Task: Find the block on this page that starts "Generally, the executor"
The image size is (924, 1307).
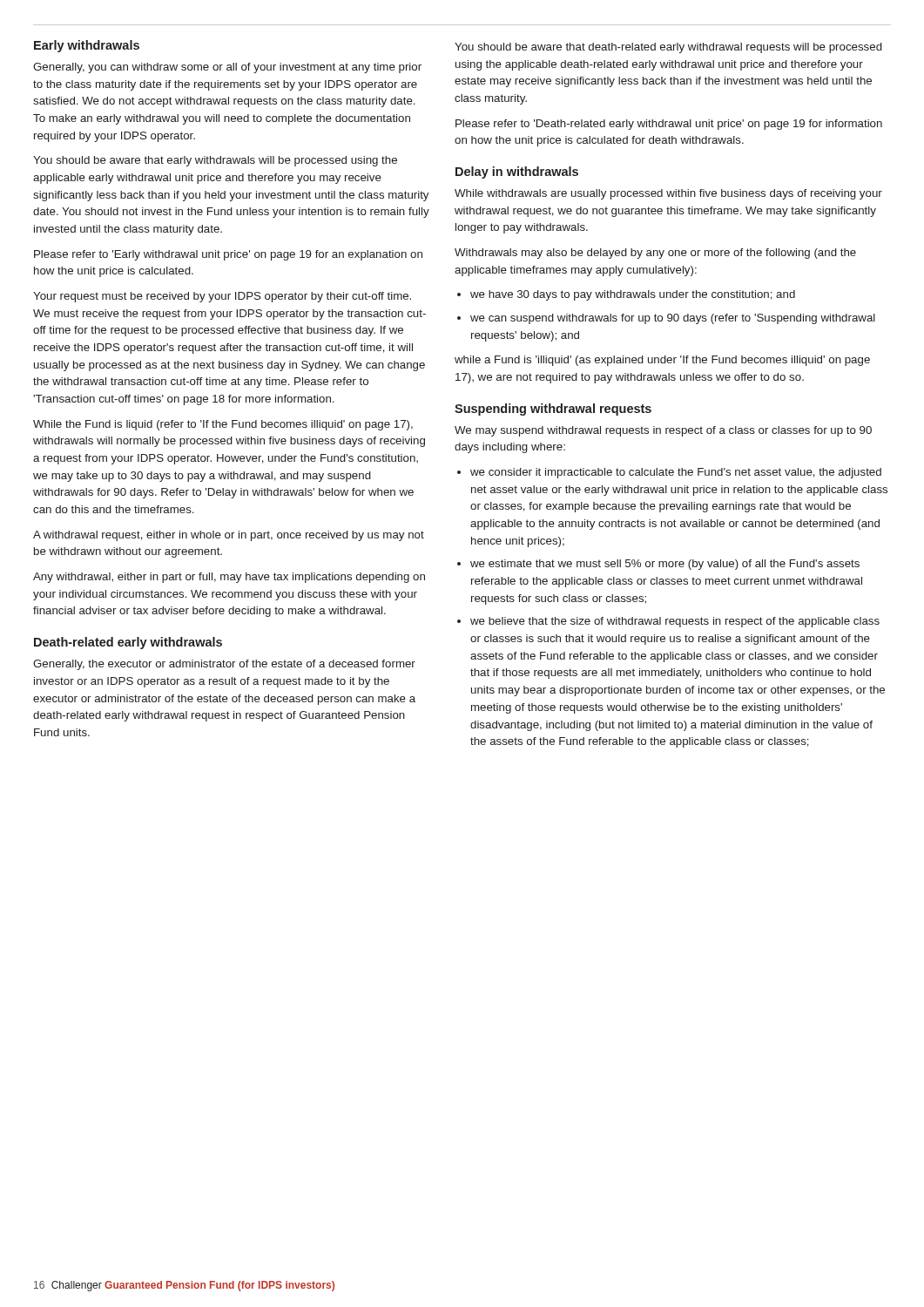Action: tap(232, 698)
